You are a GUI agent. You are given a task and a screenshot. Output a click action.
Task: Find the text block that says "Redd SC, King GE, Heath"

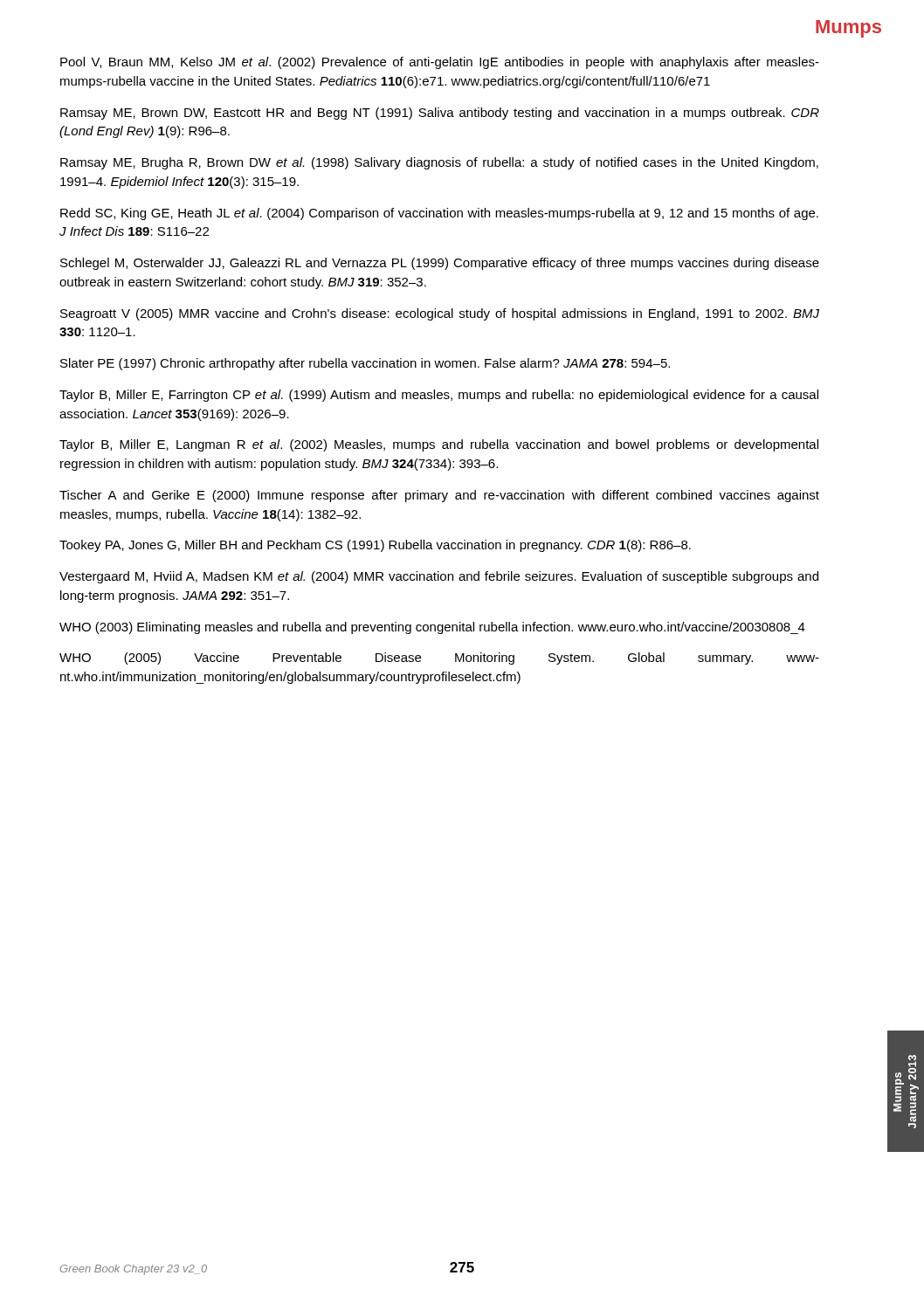pos(439,222)
